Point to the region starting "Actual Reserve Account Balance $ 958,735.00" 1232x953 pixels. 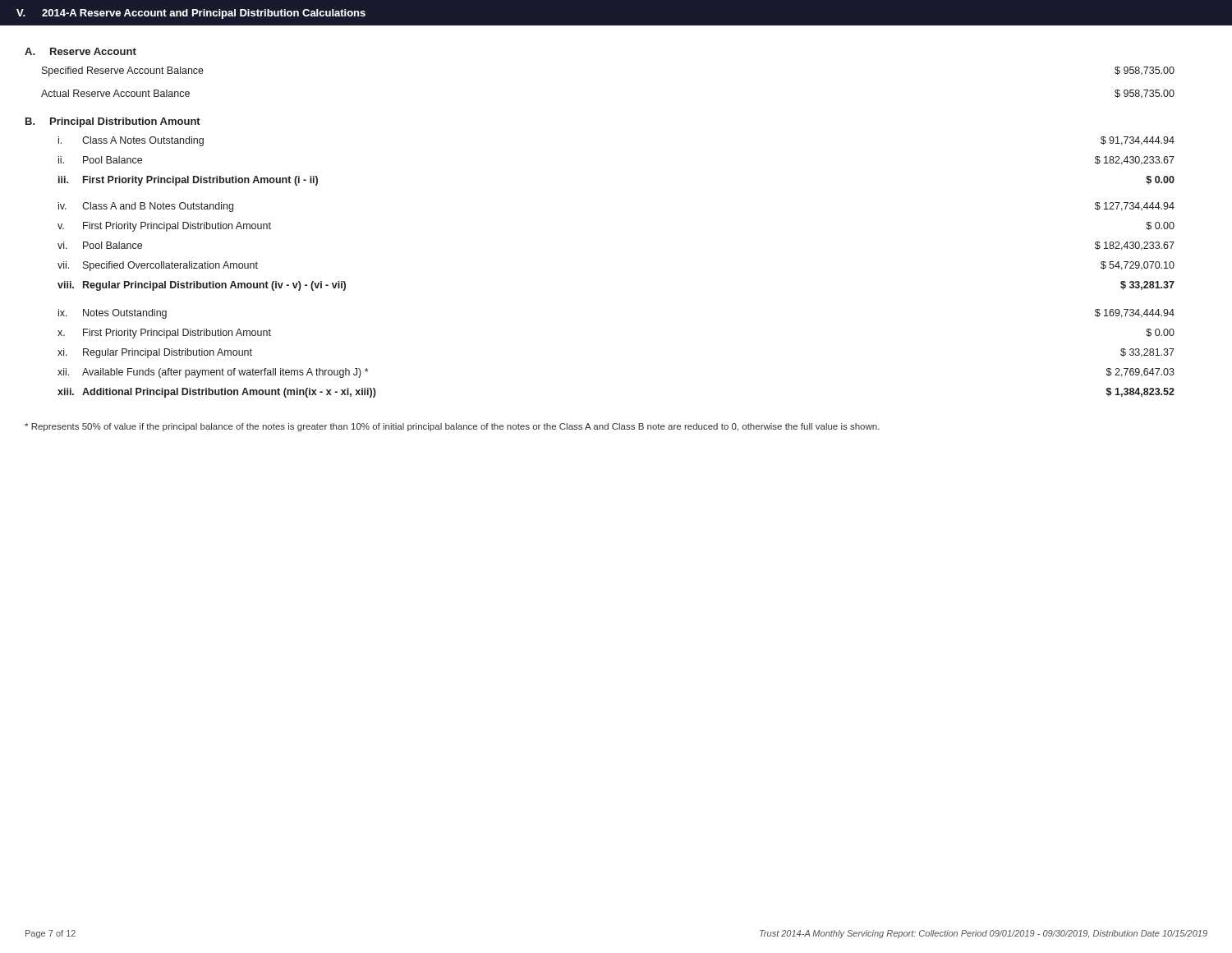pos(119,94)
